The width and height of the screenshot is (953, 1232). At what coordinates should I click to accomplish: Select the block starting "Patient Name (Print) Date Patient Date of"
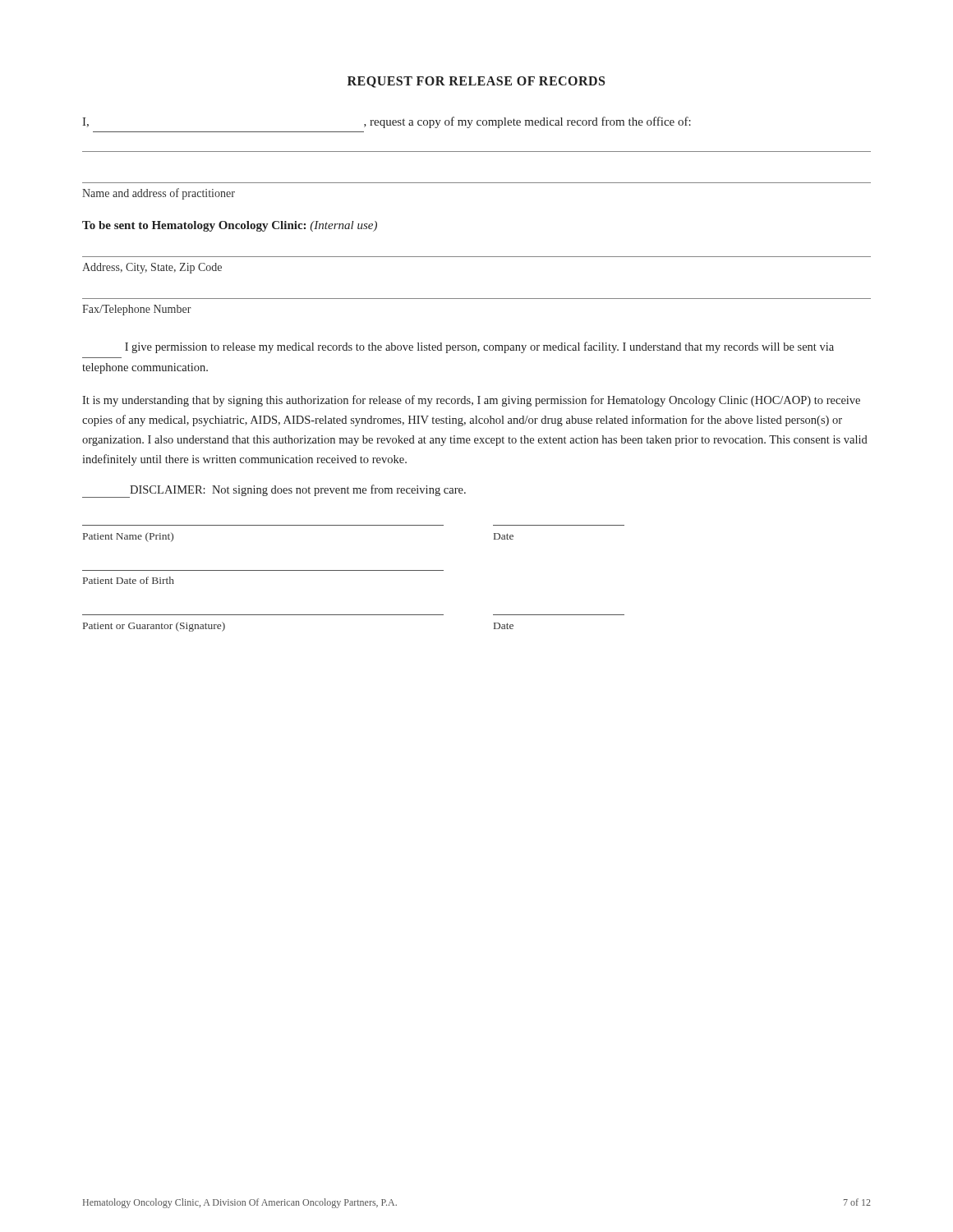point(126,537)
